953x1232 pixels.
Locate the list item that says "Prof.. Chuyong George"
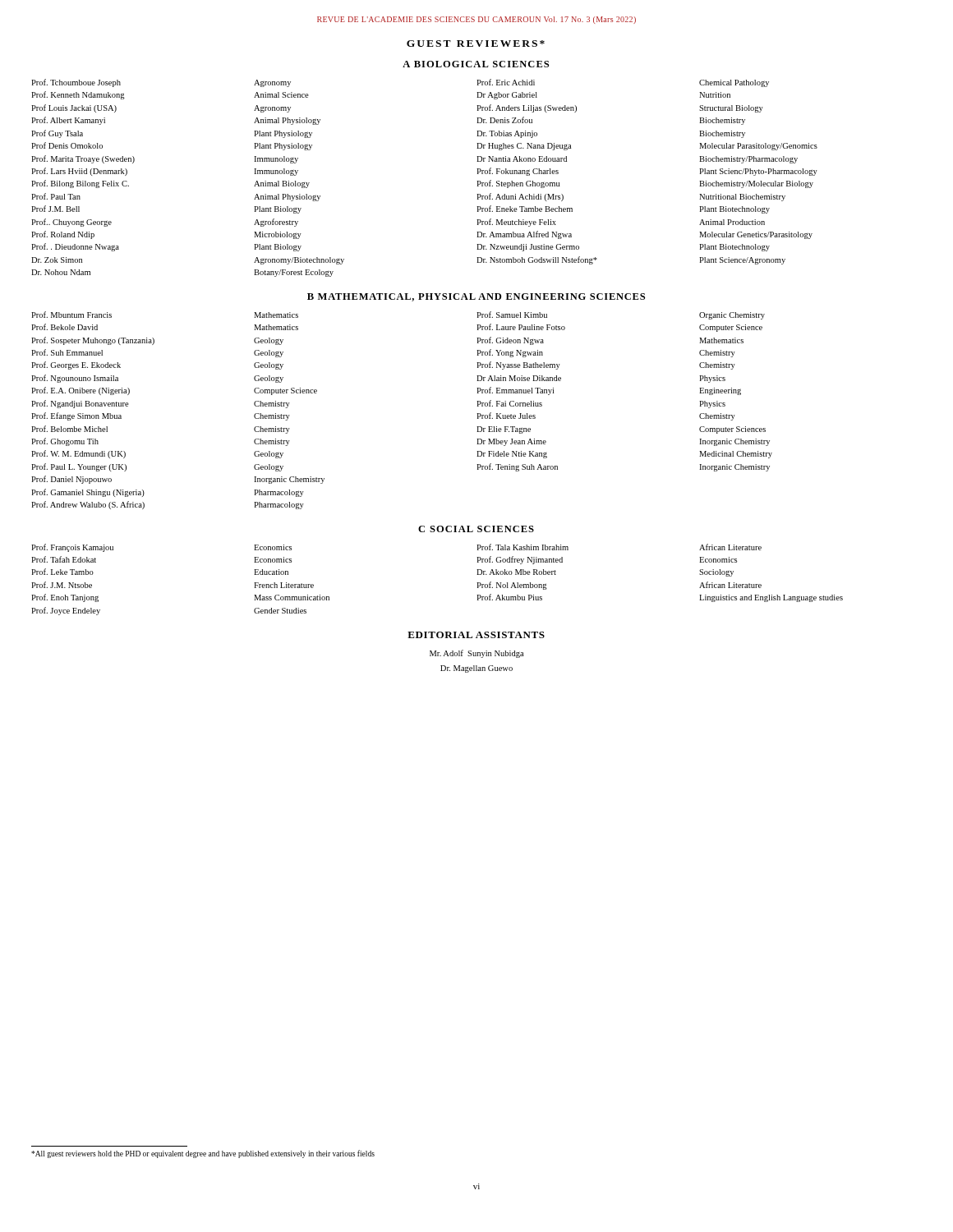point(71,222)
